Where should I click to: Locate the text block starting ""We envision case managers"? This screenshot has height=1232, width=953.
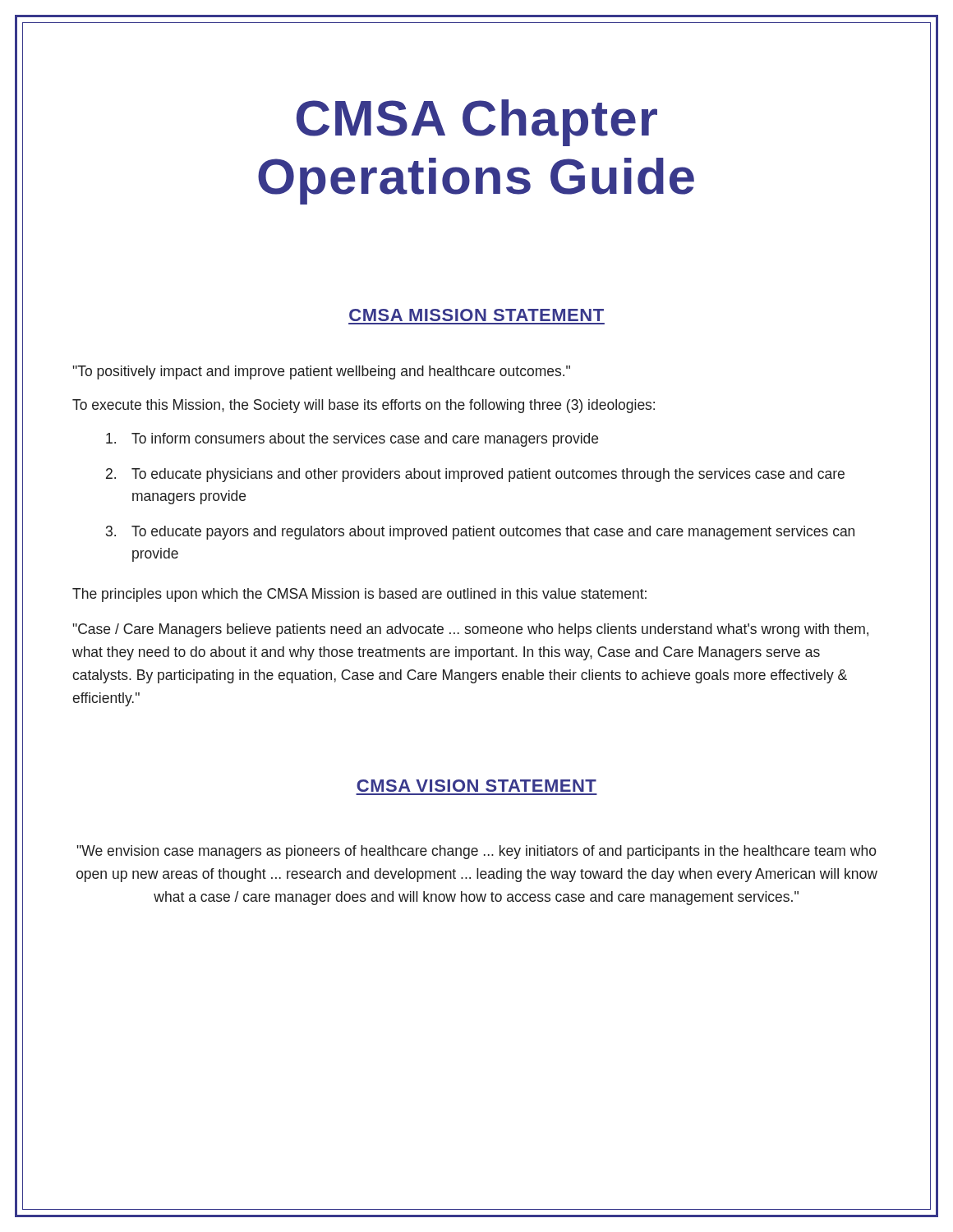(x=476, y=874)
